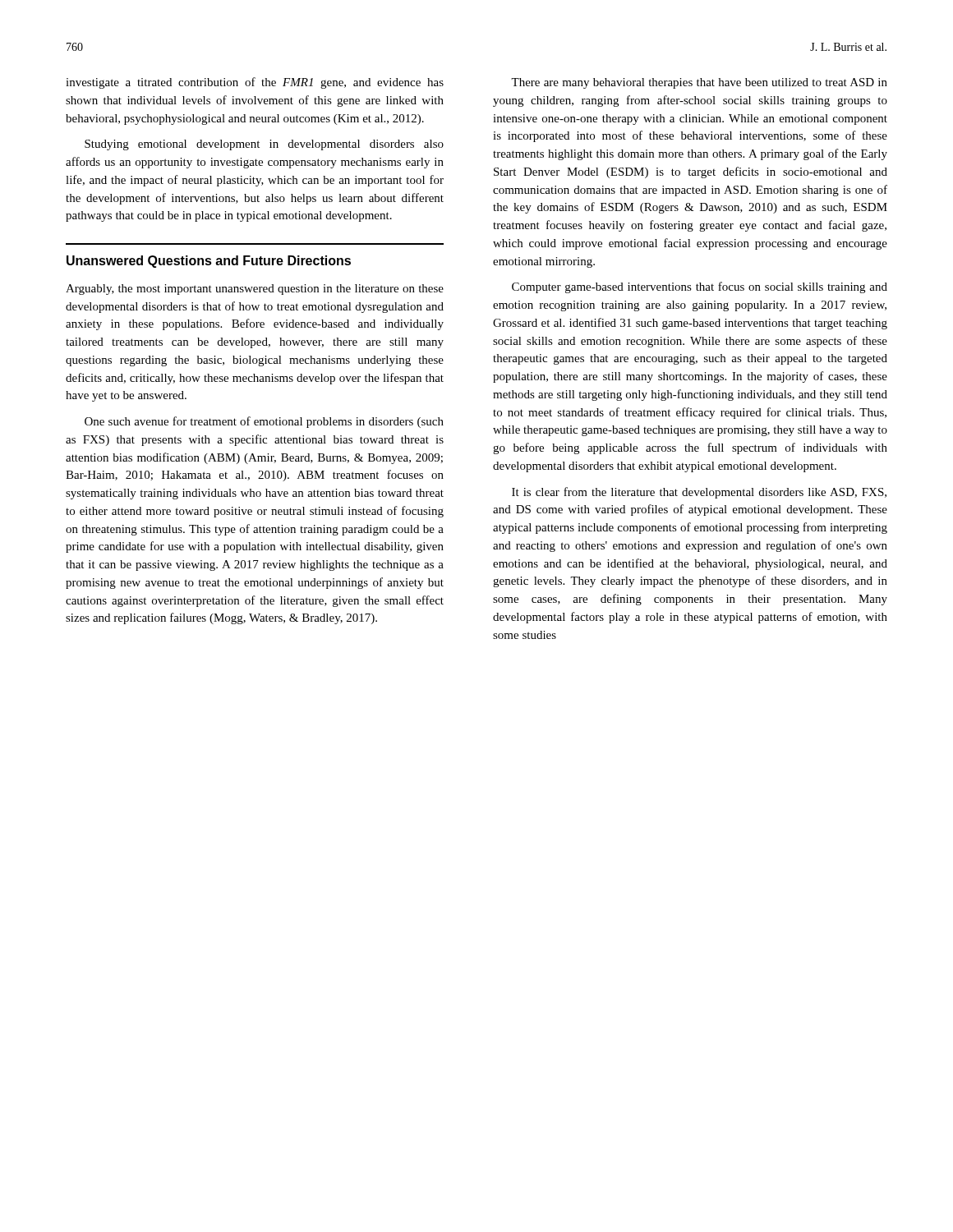Click on the text block that reads "investigate a titrated contribution of the"
The height and width of the screenshot is (1232, 953).
pyautogui.click(x=255, y=101)
